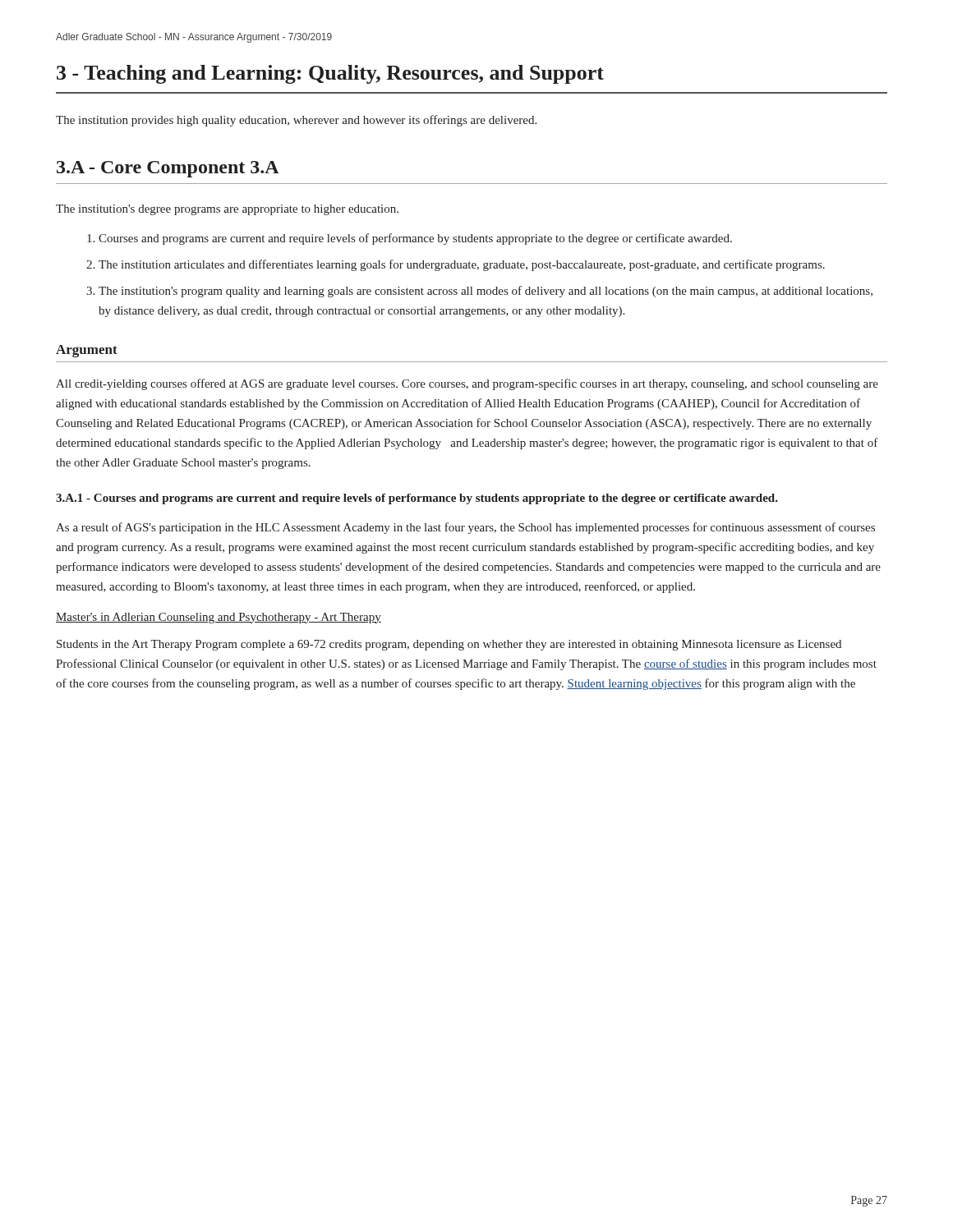Select the title with the text "3 - Teaching"
Screen dimensions: 1232x953
tap(330, 73)
